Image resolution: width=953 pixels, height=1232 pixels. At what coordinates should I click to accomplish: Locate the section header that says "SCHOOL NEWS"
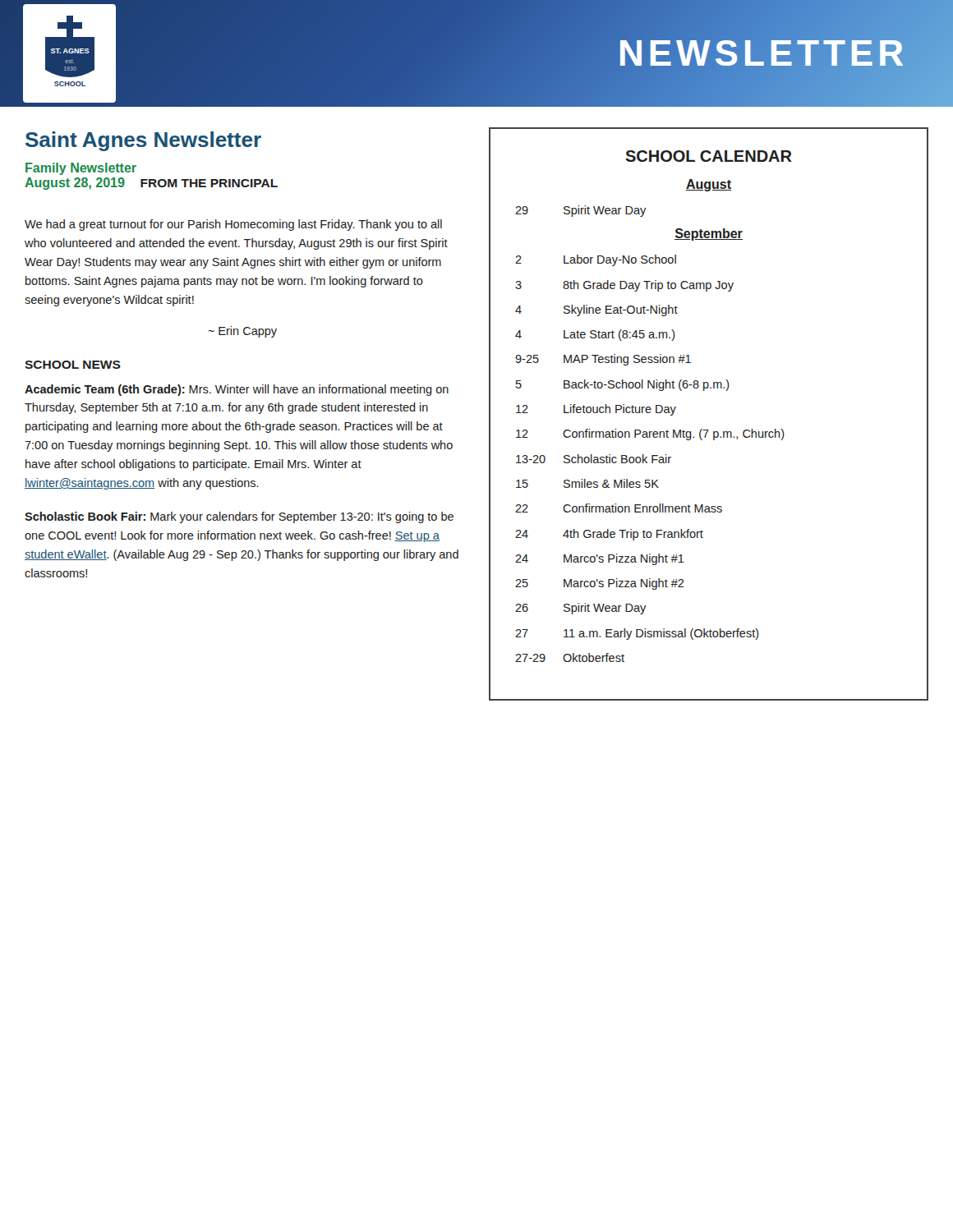coord(73,364)
